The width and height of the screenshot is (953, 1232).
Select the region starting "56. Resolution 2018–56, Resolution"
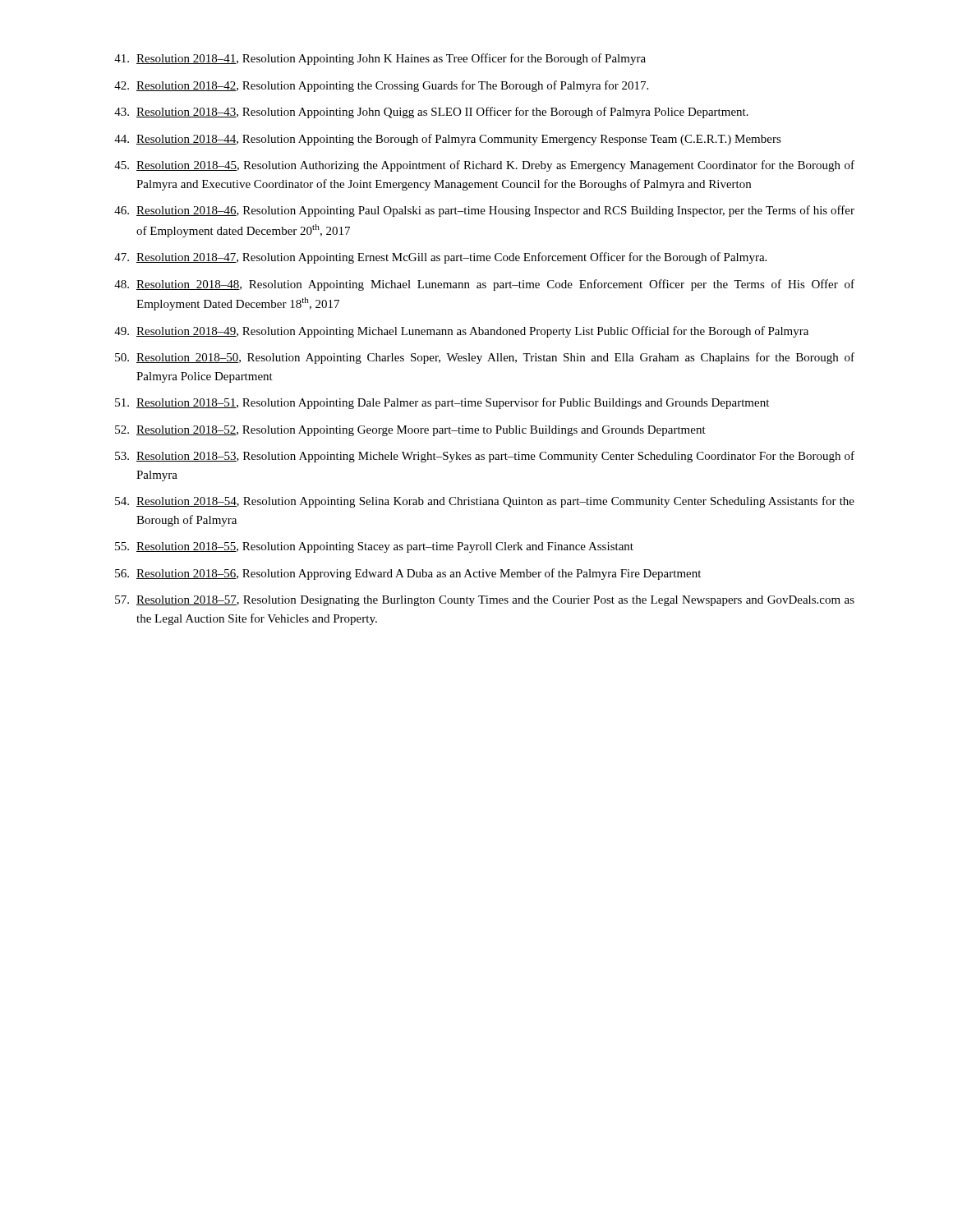click(476, 573)
